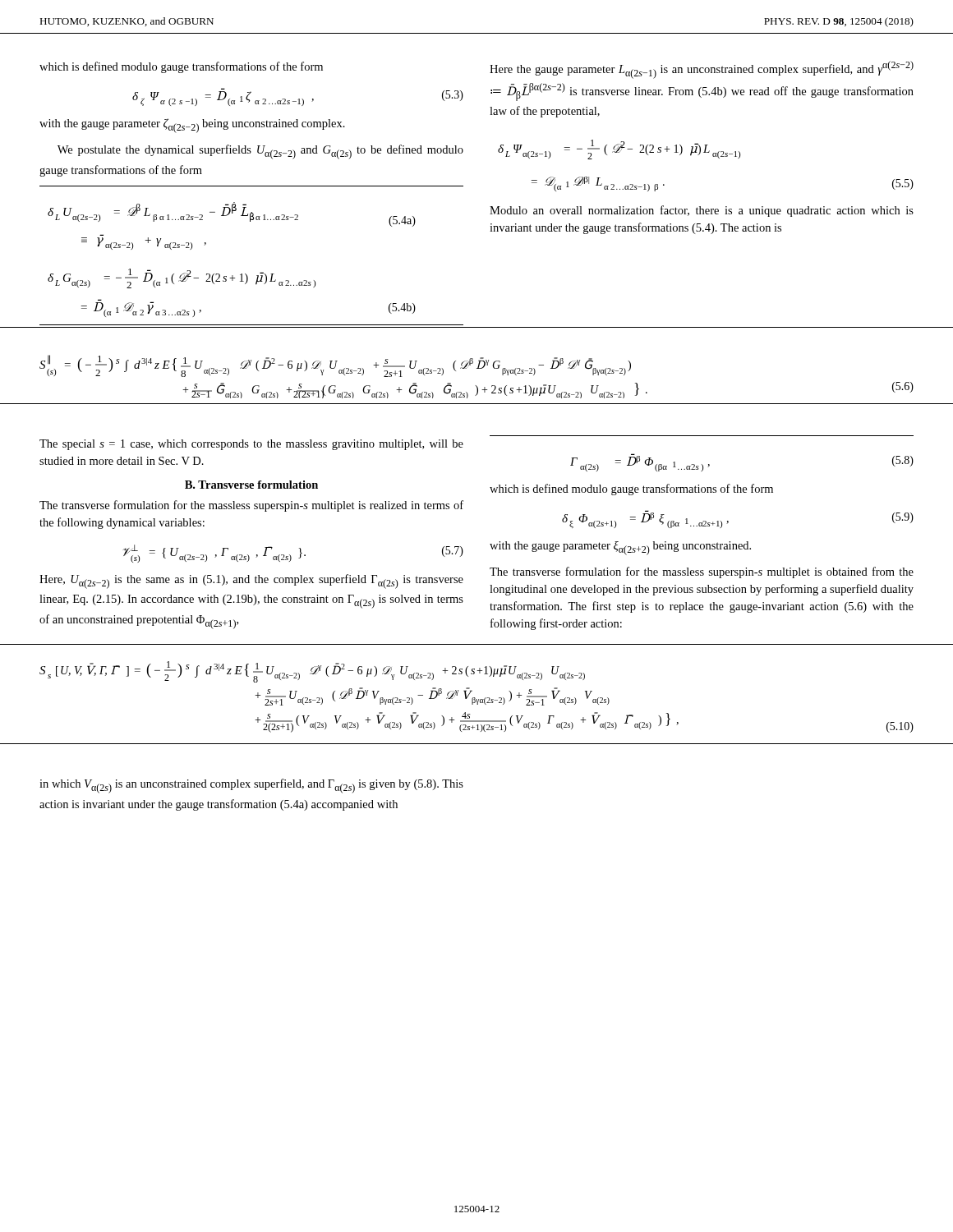Screen dimensions: 1232x953
Task: Locate the formula containing "𝒱 ⊥ (s)"
Action: 251,551
